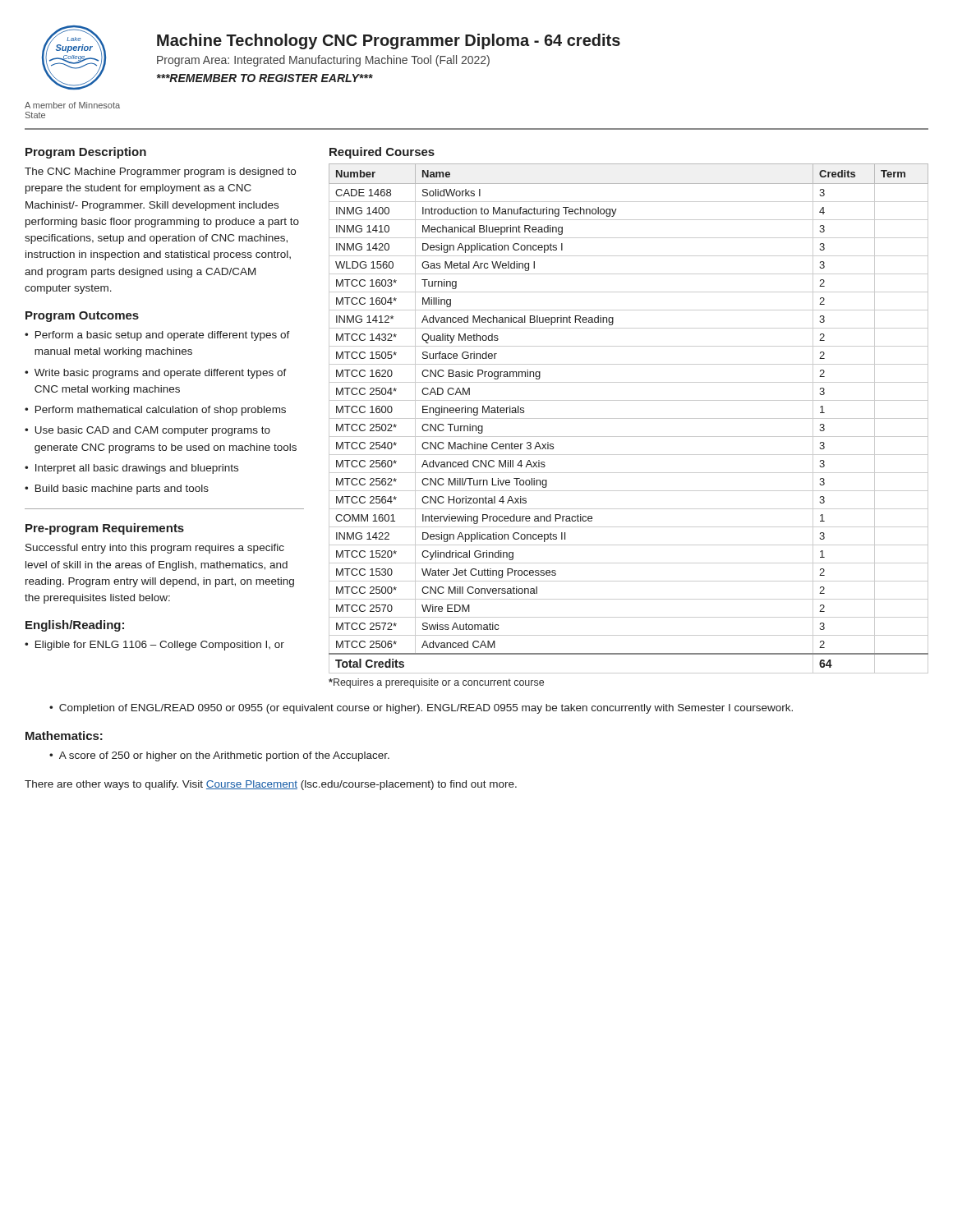The image size is (953, 1232).
Task: Where is the passage that starts "Eligible for ENLG 1106 – College"?
Action: coord(159,645)
